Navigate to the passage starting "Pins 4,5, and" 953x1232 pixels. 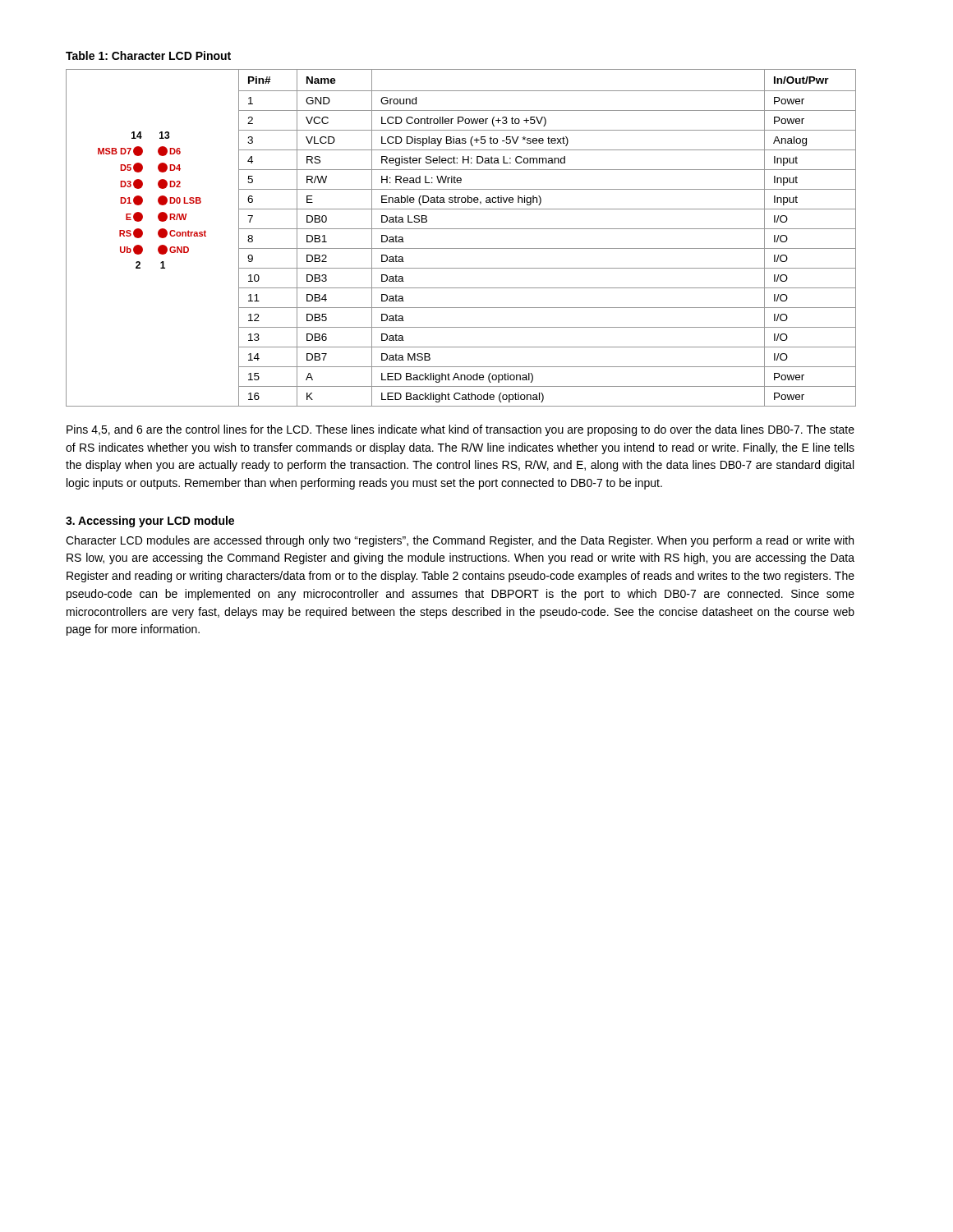pyautogui.click(x=460, y=456)
